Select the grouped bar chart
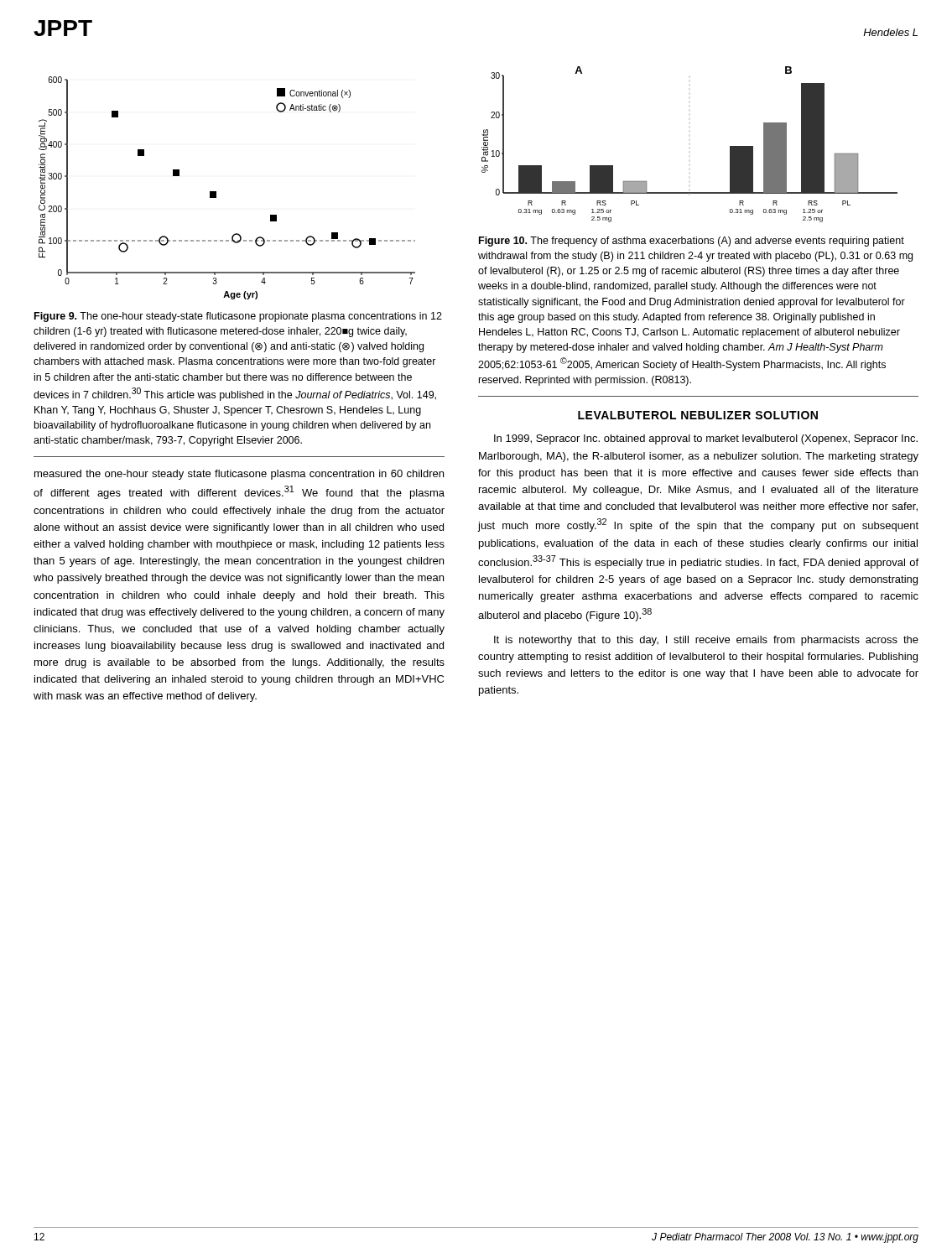Screen dimensions: 1258x952 pyautogui.click(x=698, y=143)
